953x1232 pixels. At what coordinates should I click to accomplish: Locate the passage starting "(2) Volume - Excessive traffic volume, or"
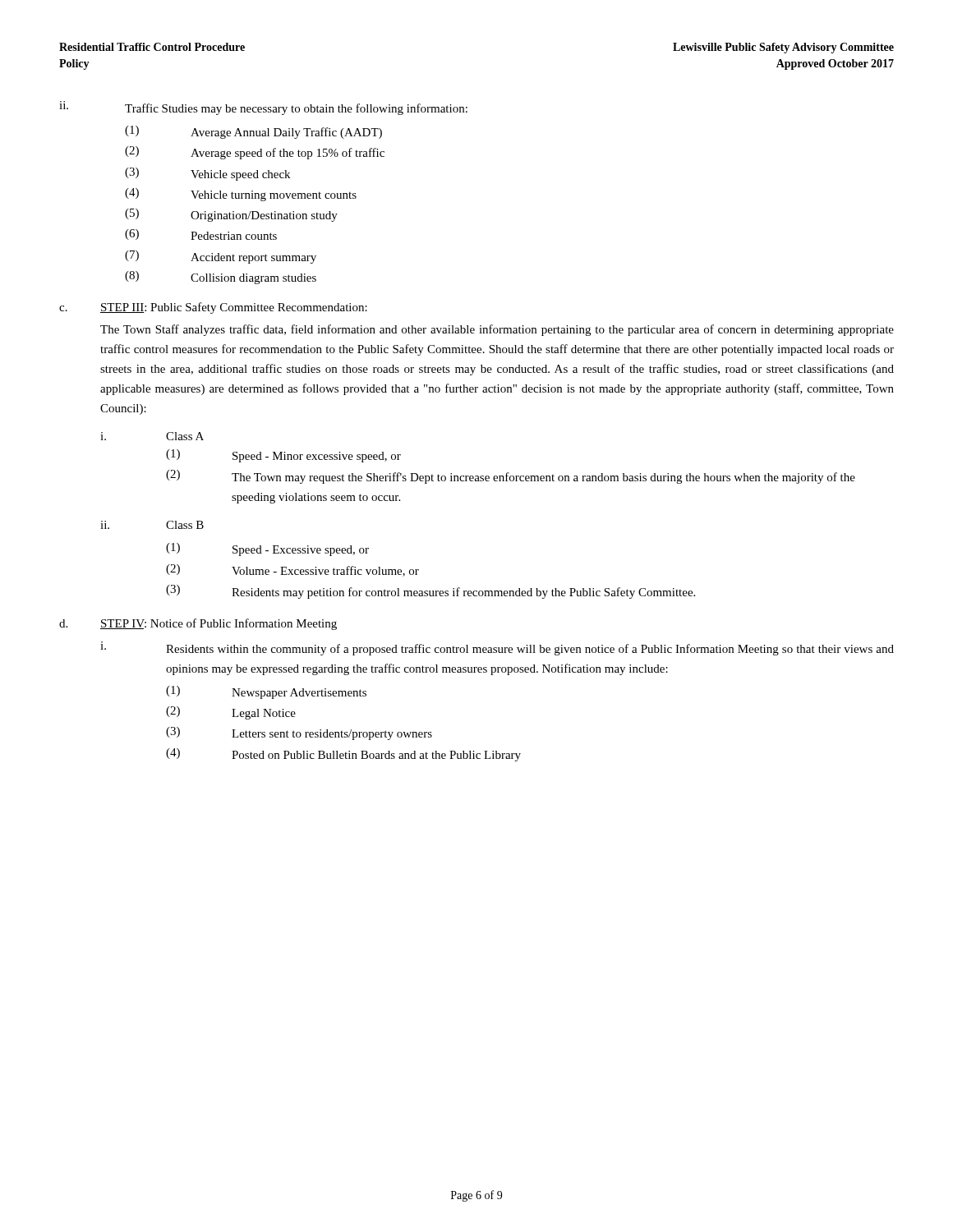292,570
